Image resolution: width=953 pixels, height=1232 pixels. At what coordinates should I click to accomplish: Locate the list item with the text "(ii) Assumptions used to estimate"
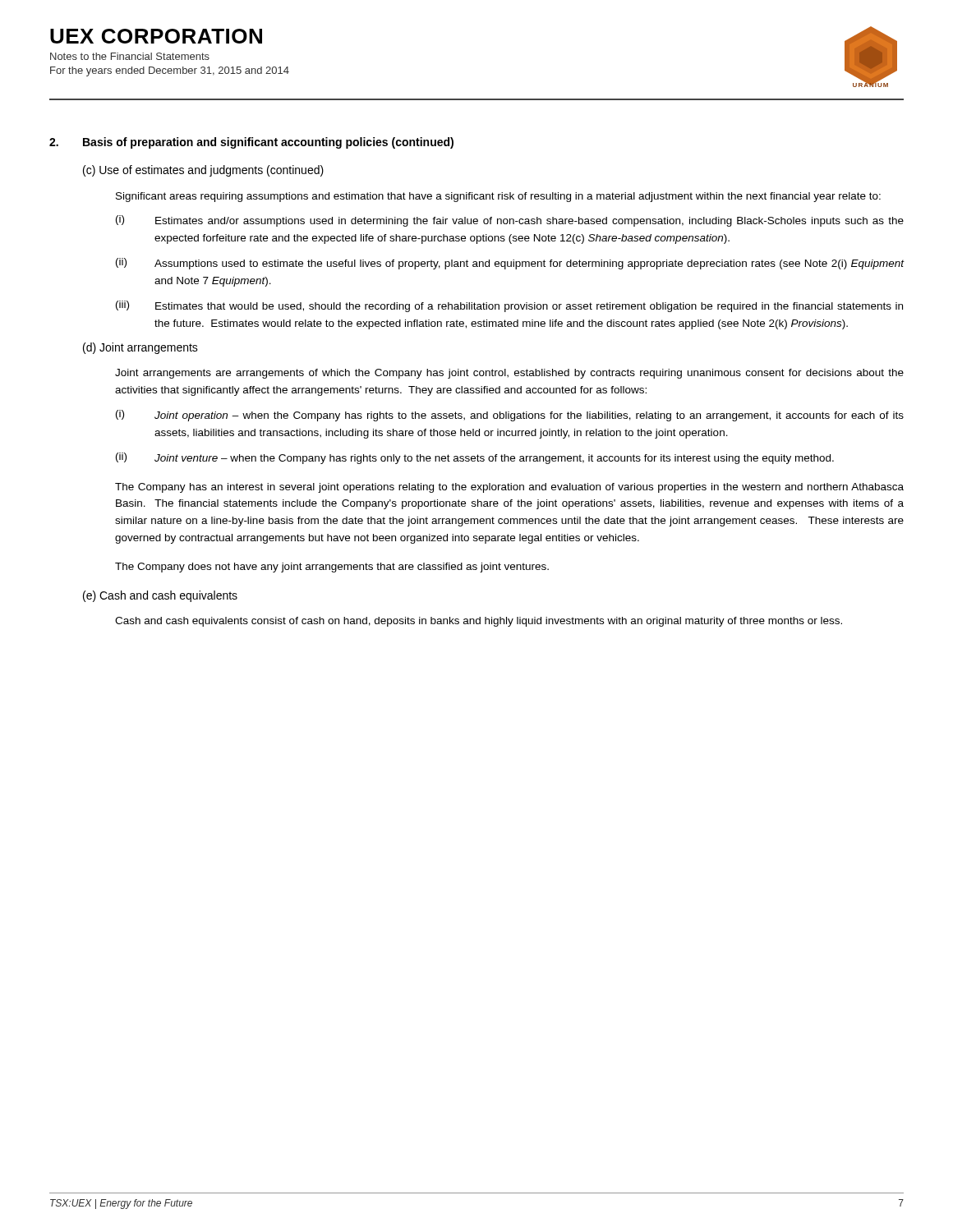pyautogui.click(x=509, y=273)
